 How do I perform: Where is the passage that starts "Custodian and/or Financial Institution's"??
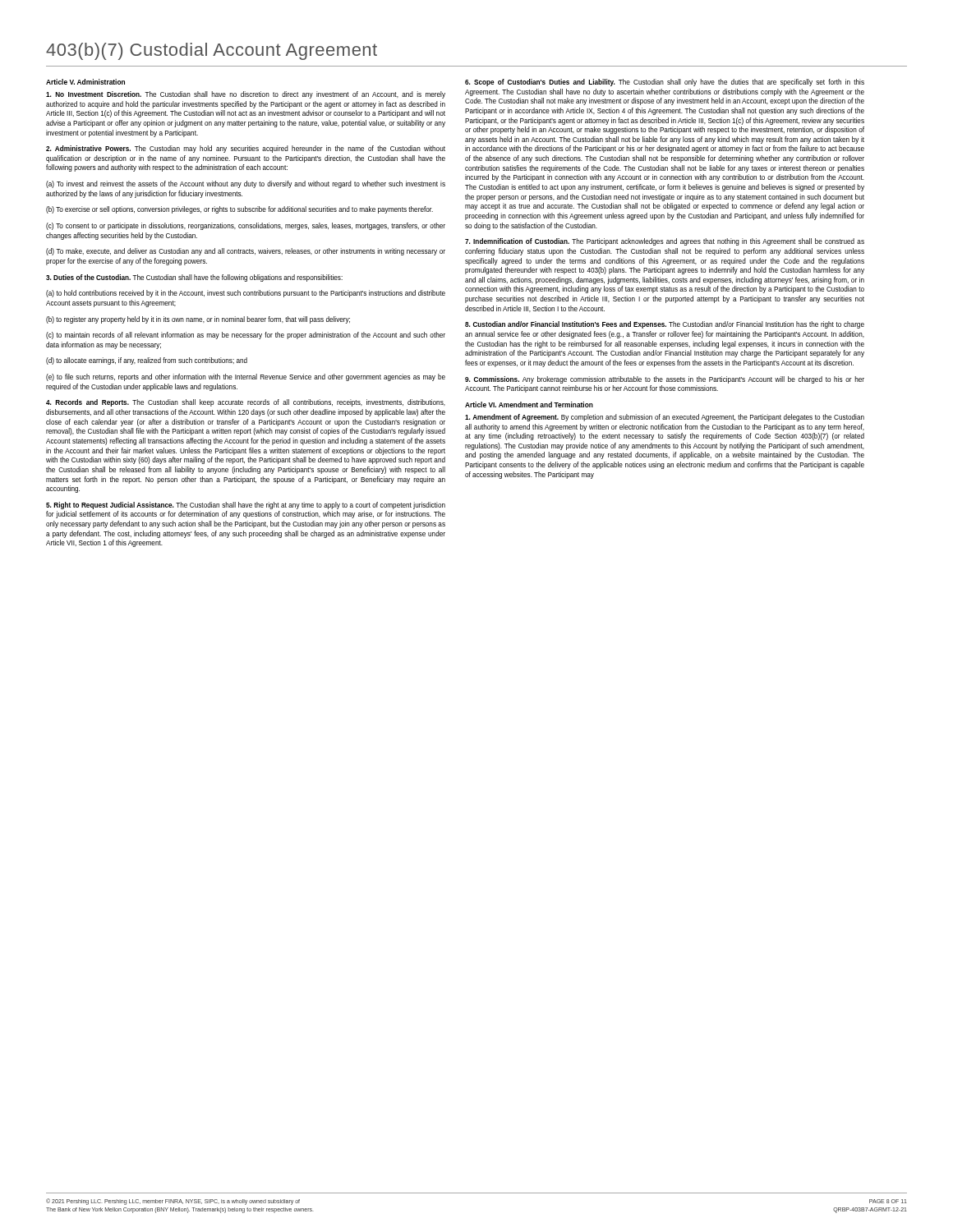point(665,345)
